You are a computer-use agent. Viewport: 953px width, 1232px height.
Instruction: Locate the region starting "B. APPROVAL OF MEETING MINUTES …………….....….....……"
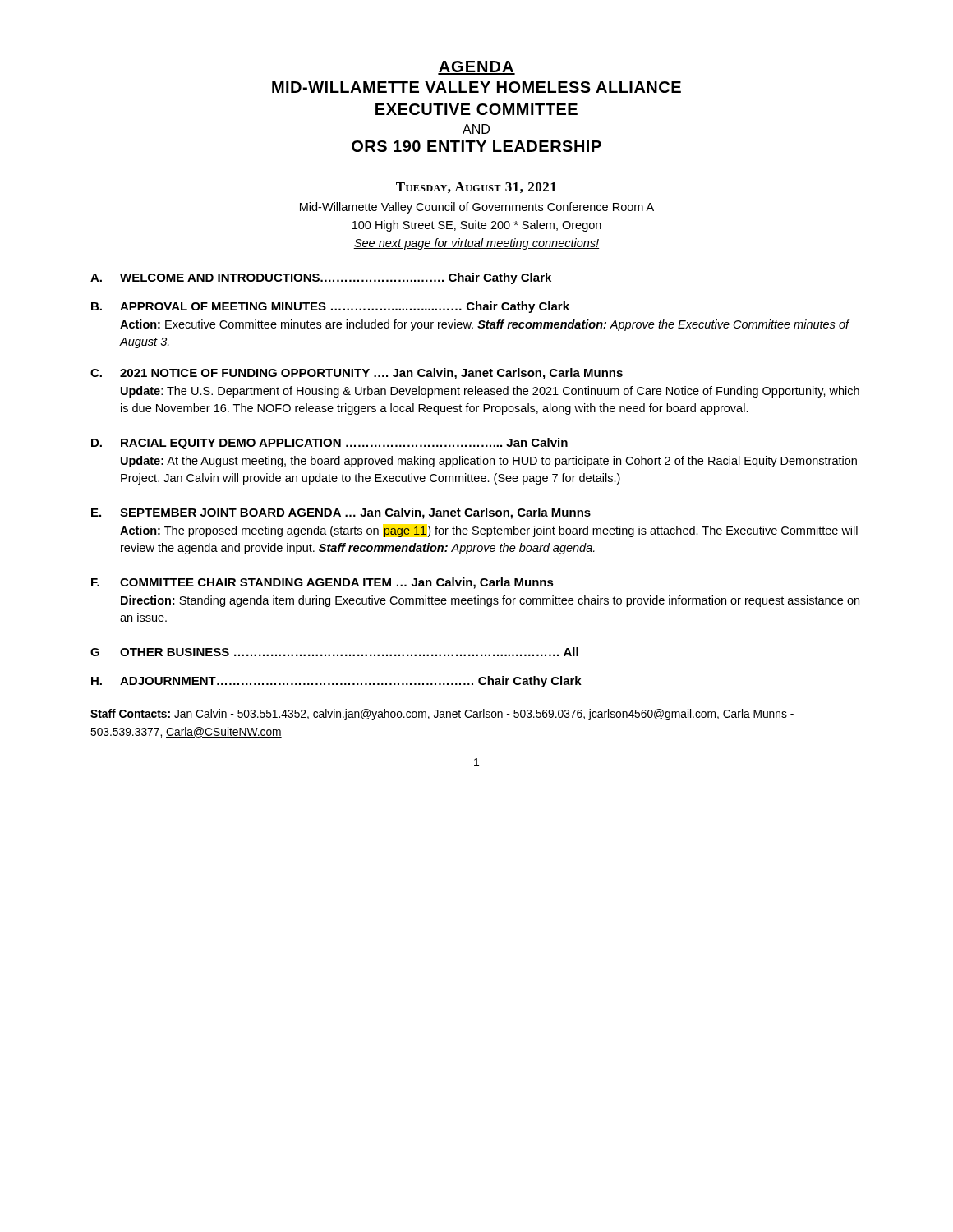(x=476, y=325)
